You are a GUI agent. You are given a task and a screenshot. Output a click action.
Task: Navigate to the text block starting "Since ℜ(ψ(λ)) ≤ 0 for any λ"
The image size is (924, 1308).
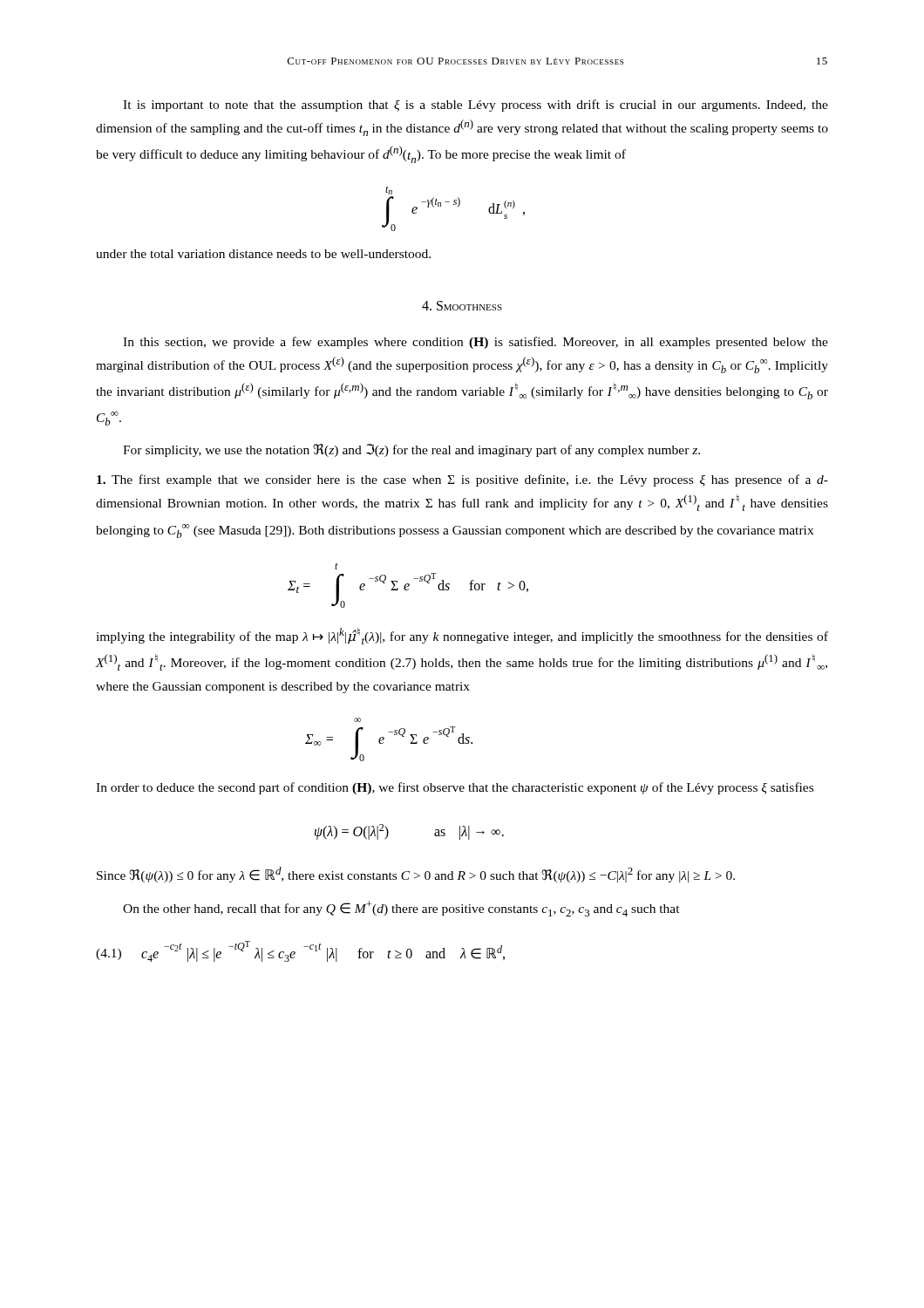[x=416, y=875]
